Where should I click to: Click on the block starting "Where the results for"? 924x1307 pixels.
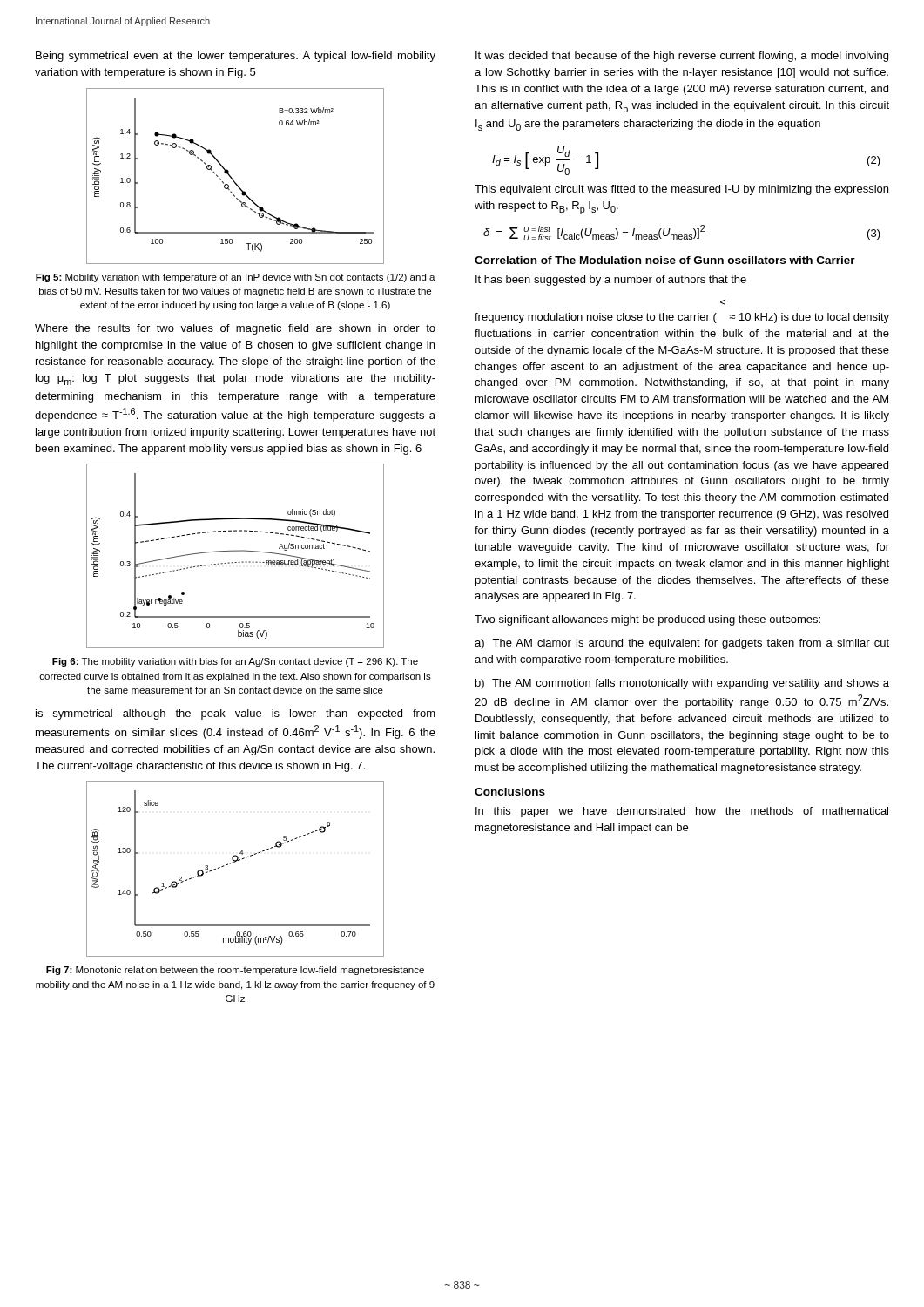pyautogui.click(x=235, y=389)
